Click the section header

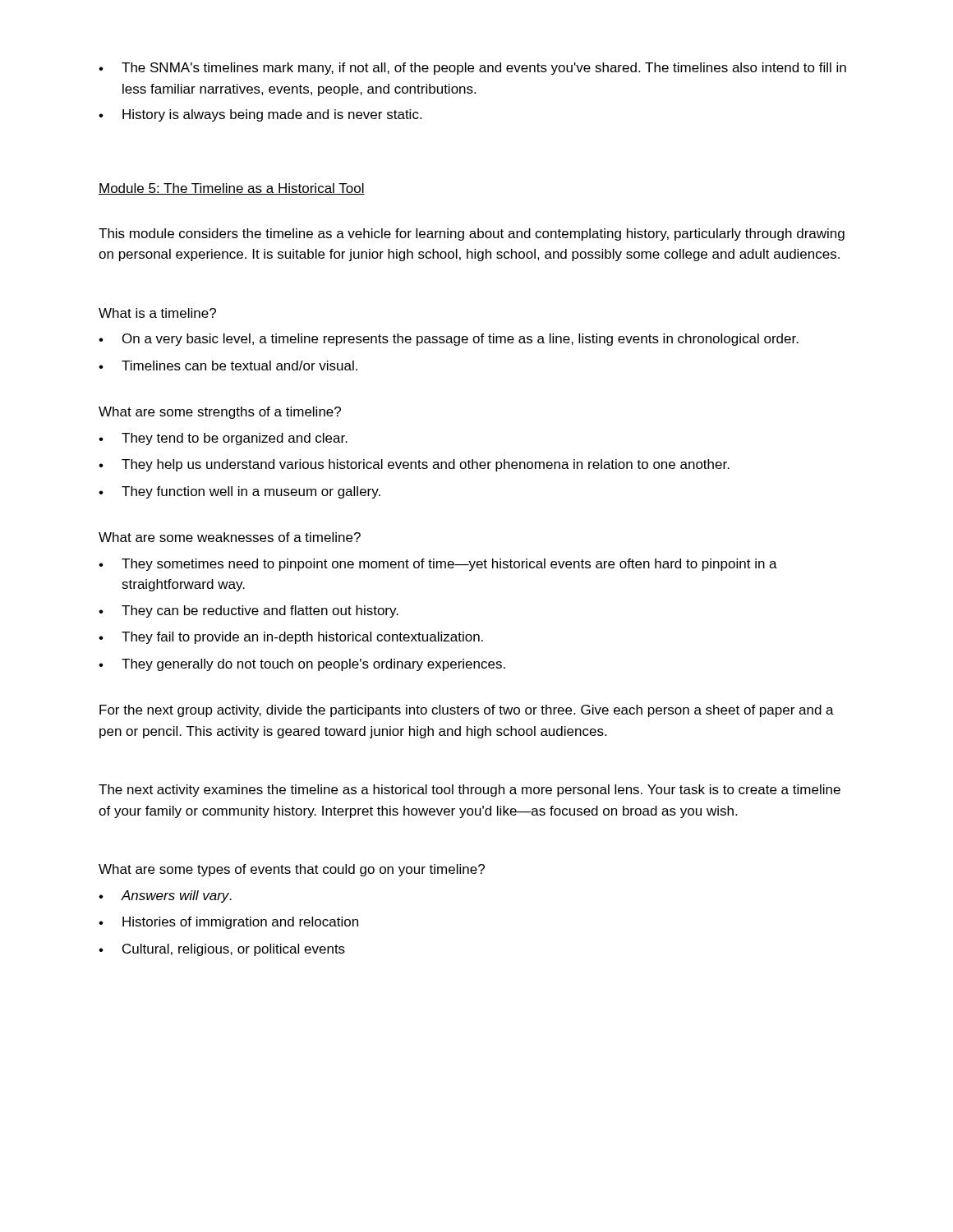click(x=231, y=188)
